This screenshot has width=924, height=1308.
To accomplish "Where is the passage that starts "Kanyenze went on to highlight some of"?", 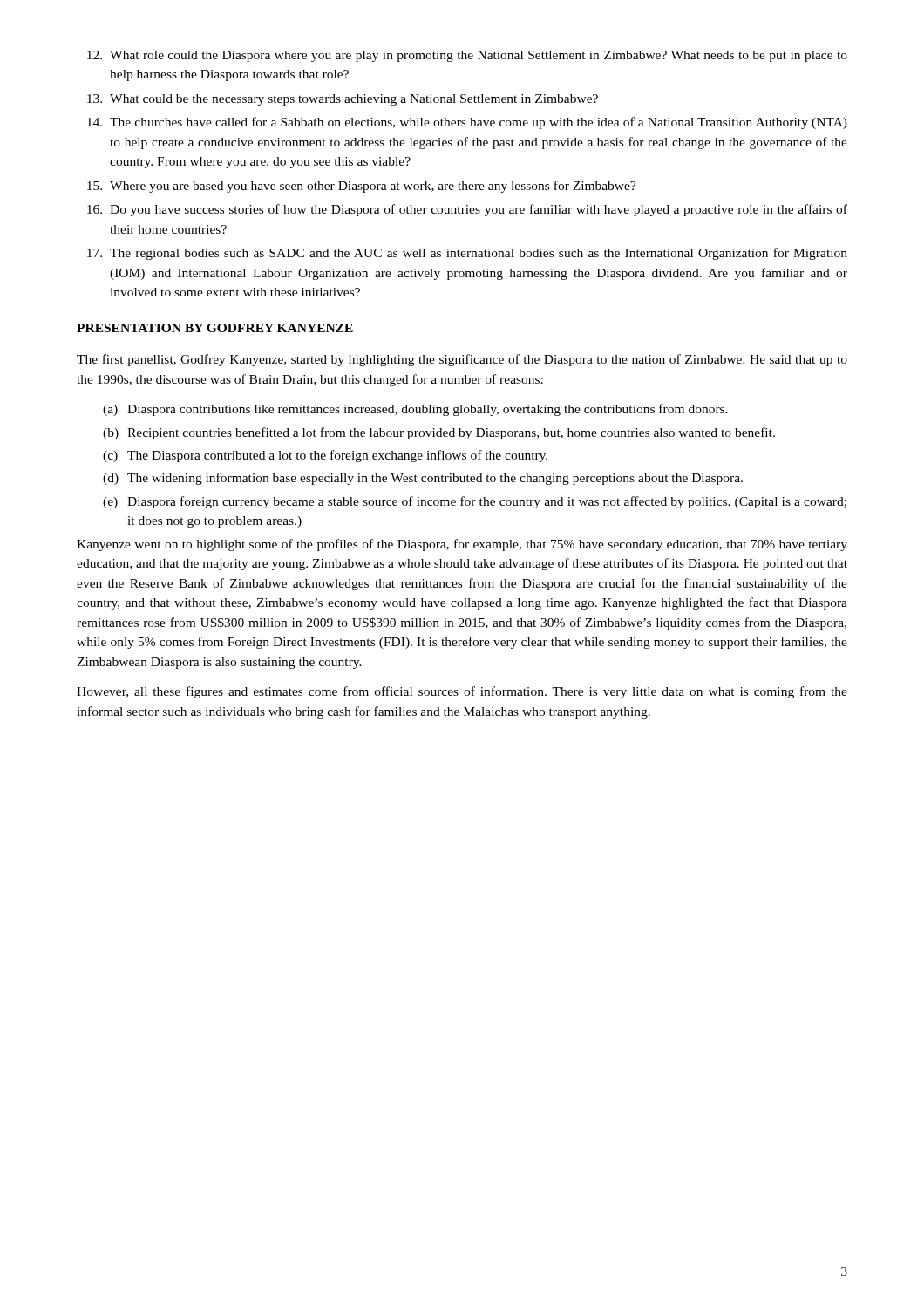I will 462,602.
